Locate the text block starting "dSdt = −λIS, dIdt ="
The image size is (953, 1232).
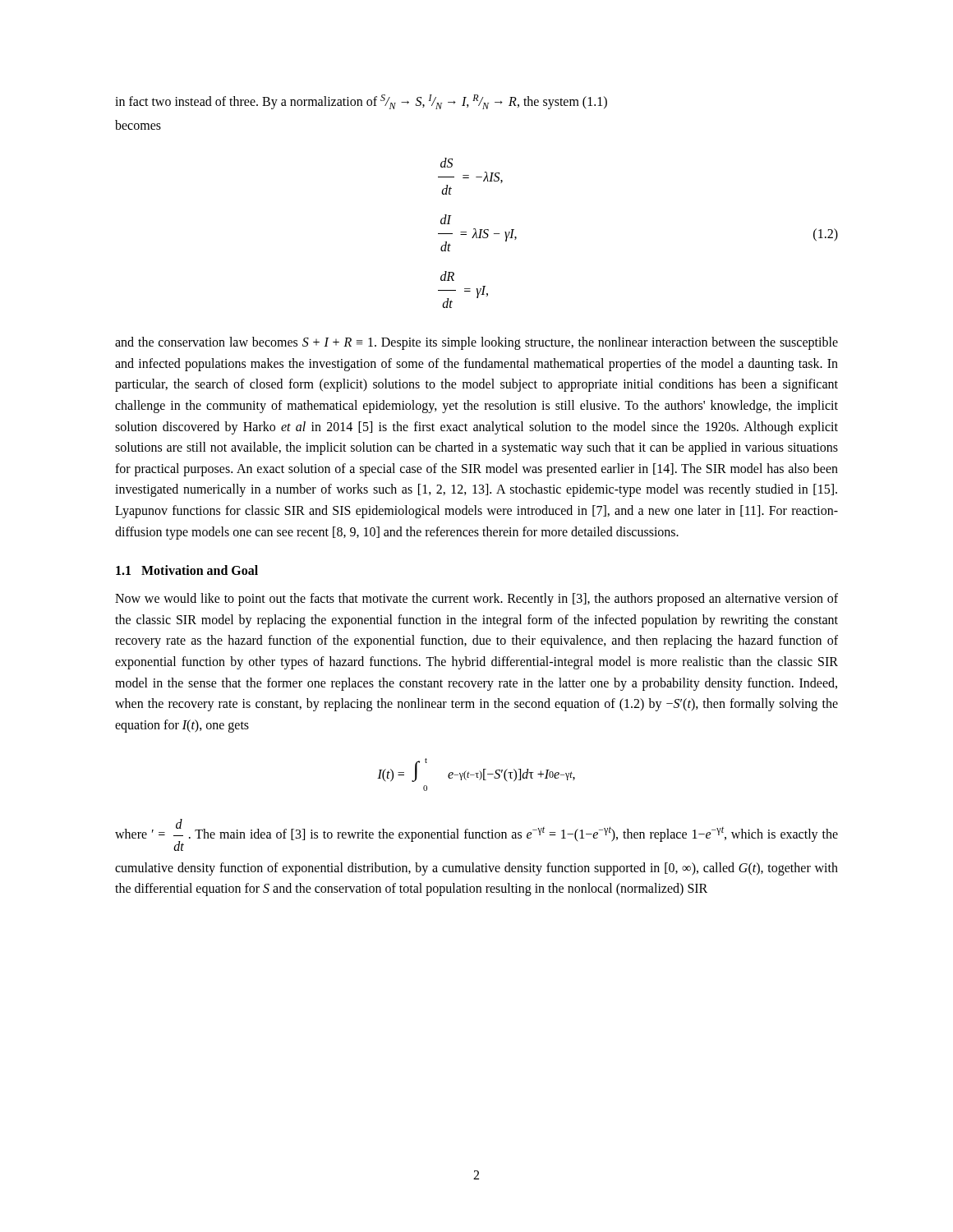[476, 234]
